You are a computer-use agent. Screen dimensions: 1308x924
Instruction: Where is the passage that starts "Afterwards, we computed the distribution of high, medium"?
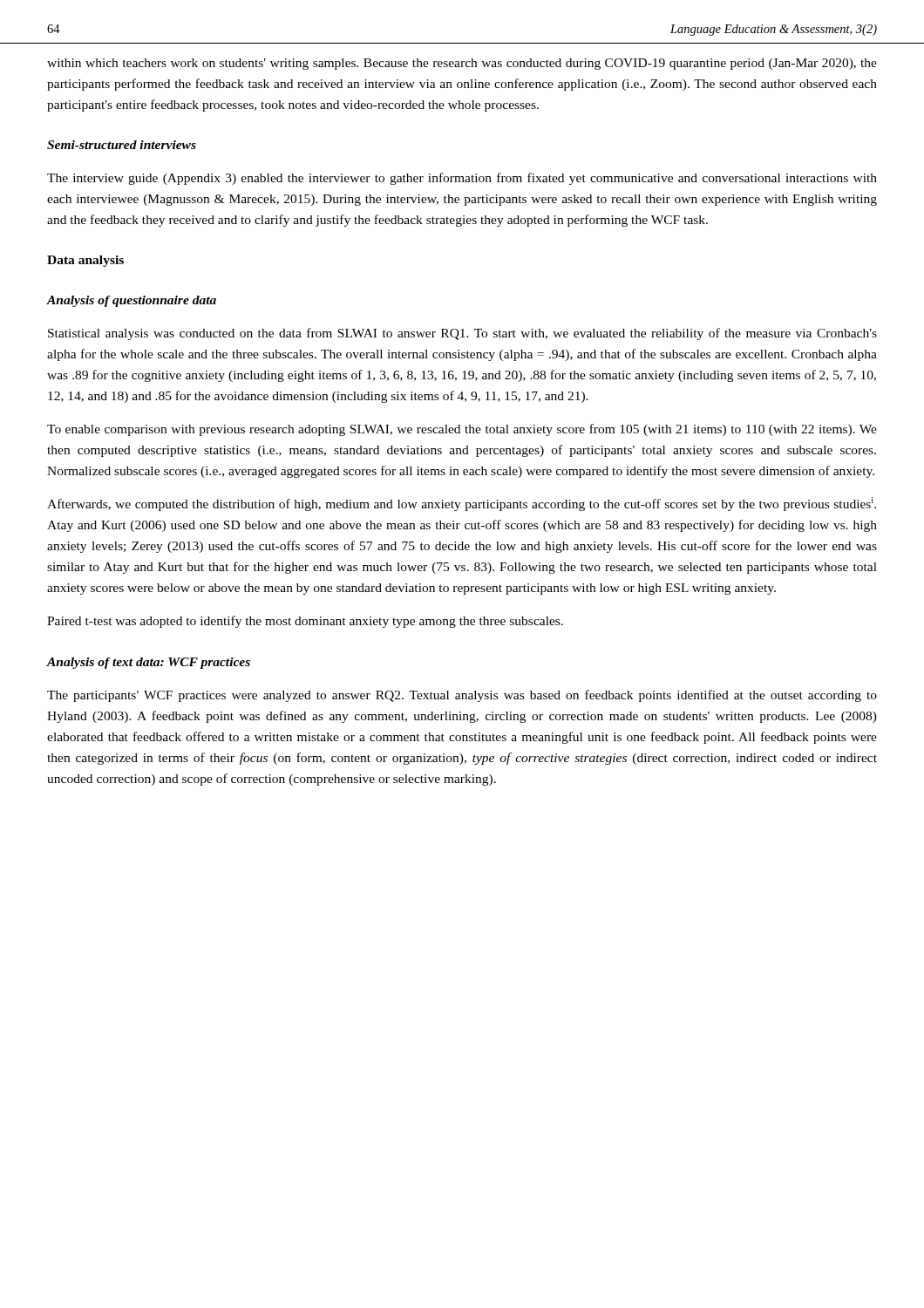(x=462, y=545)
